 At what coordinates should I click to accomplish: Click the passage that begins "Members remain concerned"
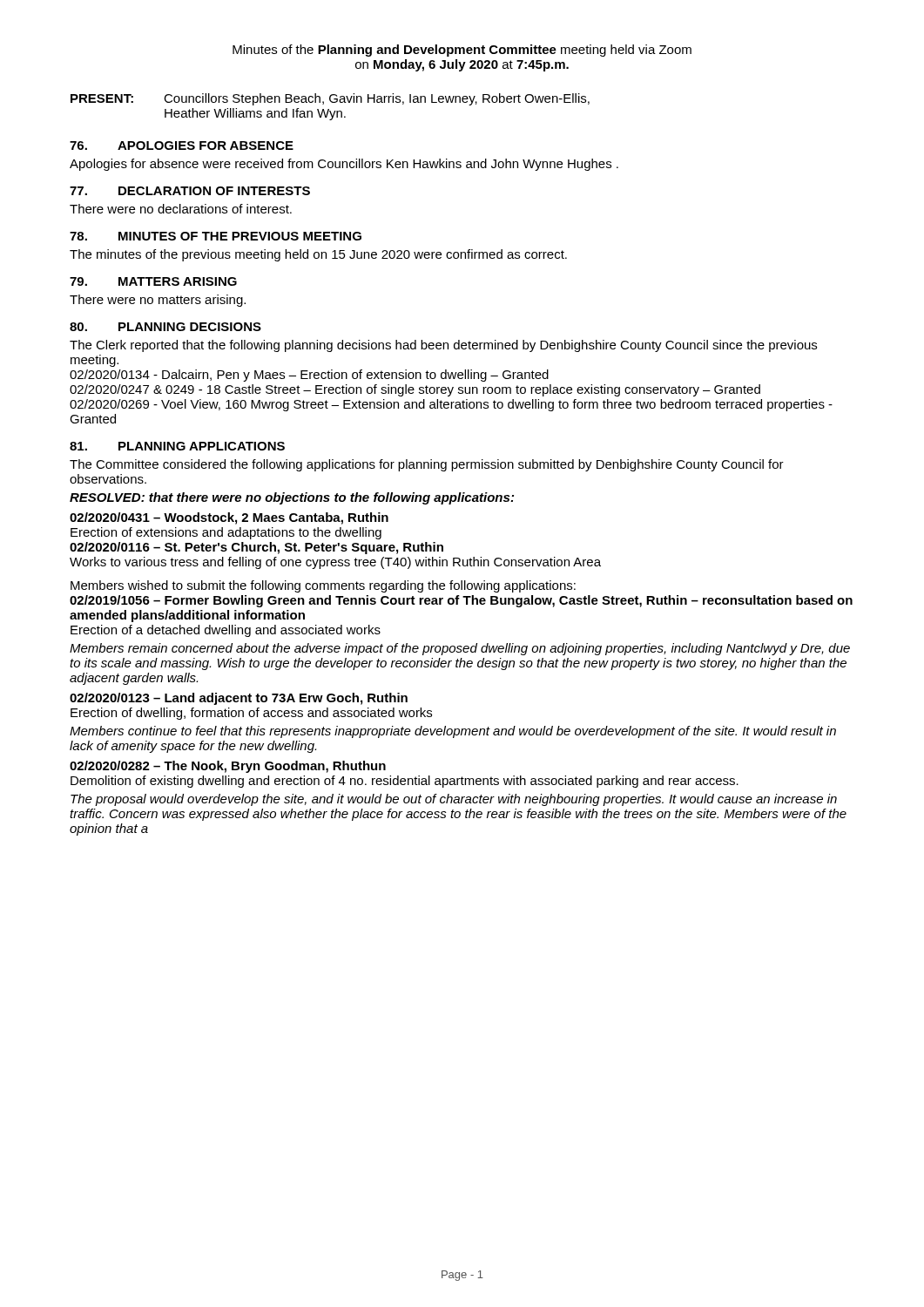click(x=460, y=663)
